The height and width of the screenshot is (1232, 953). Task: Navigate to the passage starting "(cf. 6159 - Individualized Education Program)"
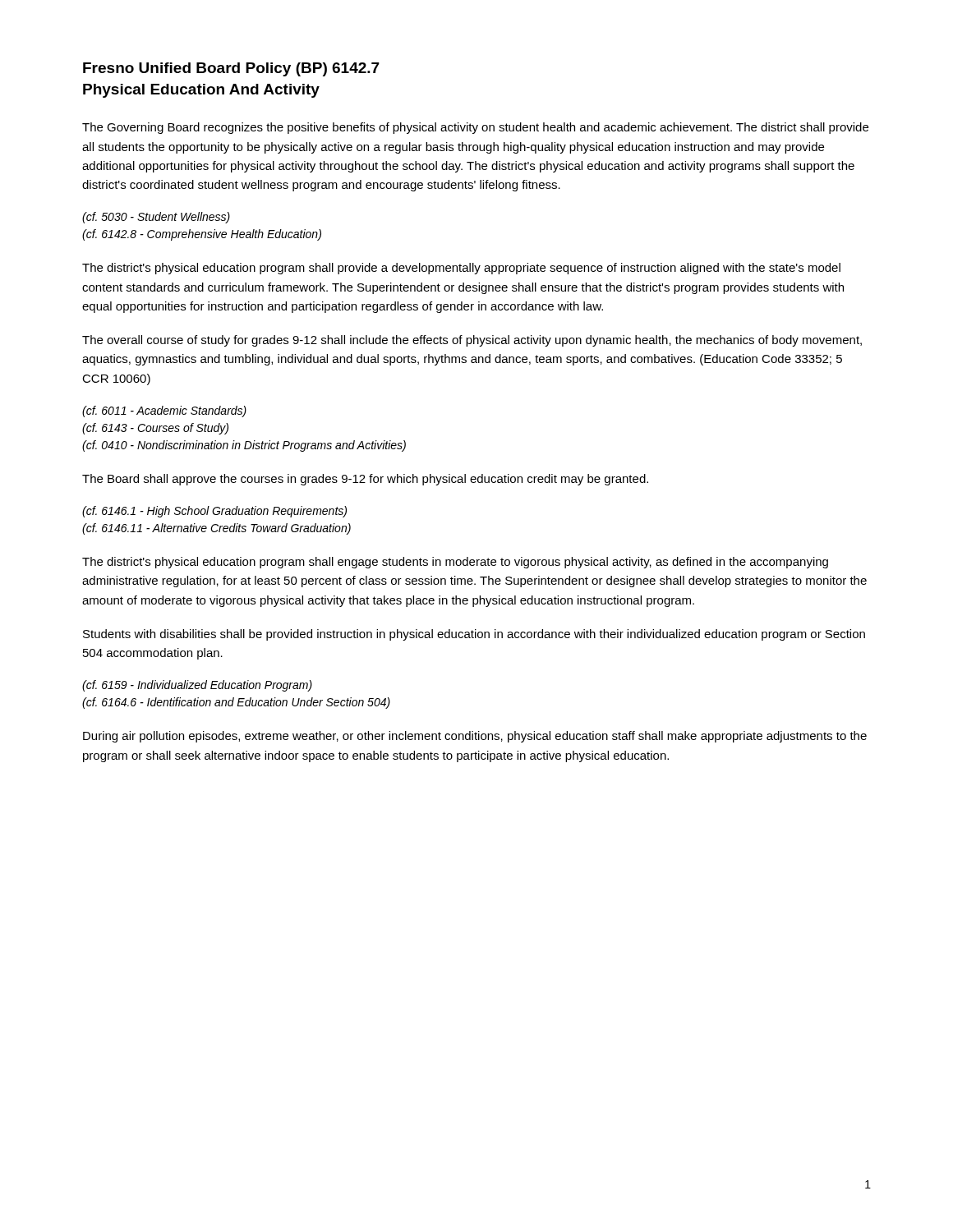(236, 694)
